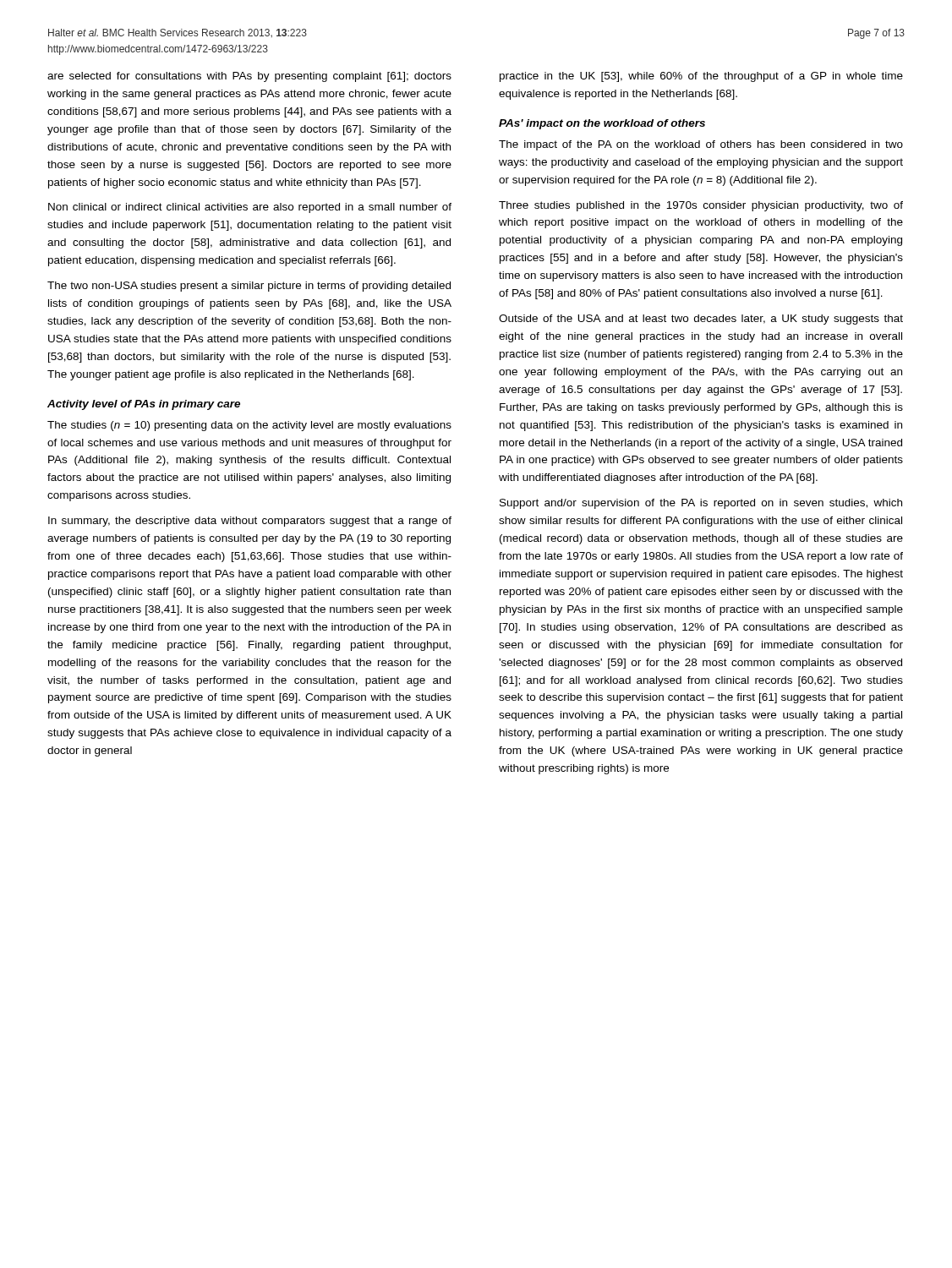Viewport: 952px width, 1268px height.
Task: Select the text block with the text "The two non-USA studies present a similar picture"
Action: tap(249, 330)
